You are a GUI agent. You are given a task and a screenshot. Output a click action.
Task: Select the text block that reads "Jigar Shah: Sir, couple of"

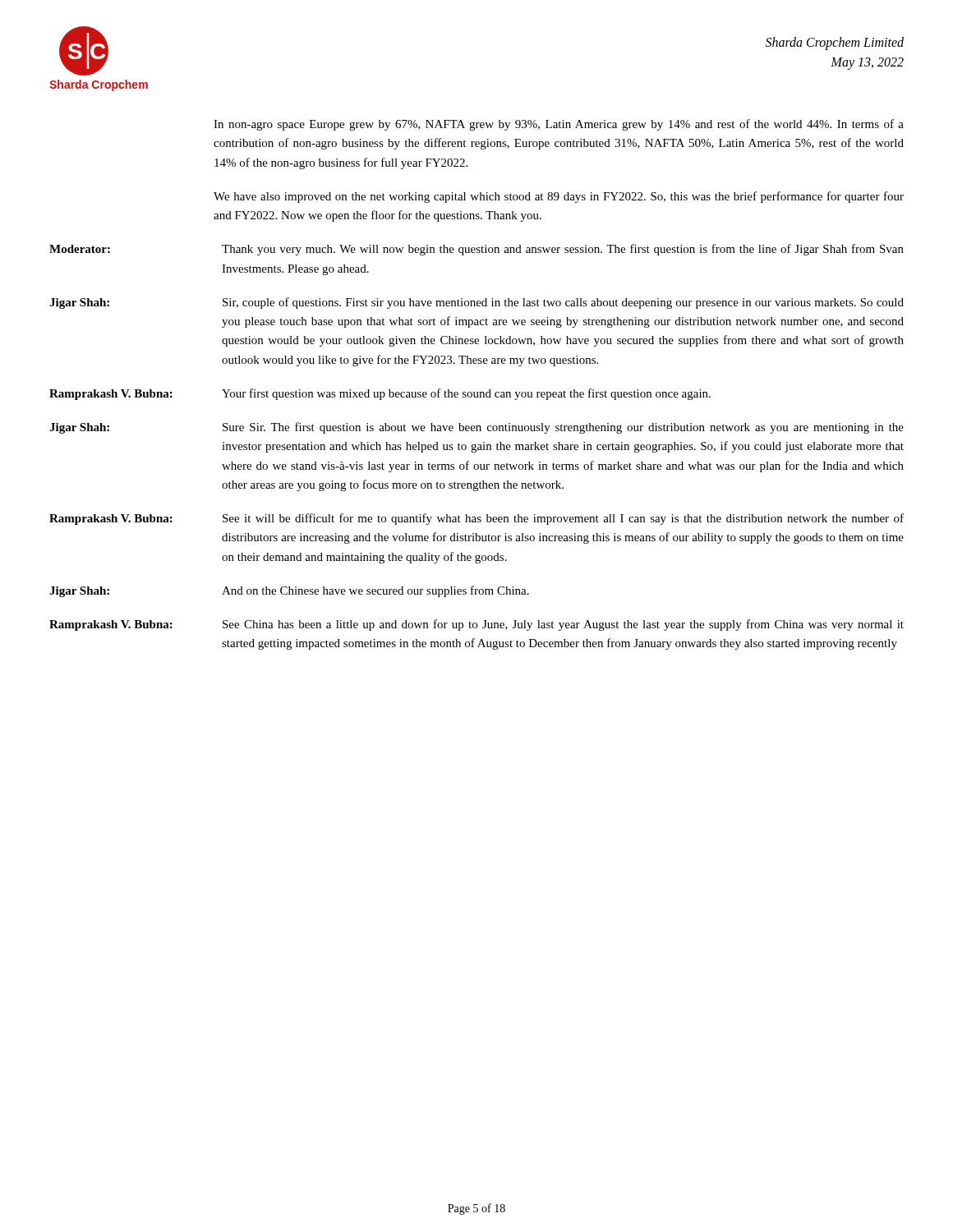point(476,331)
